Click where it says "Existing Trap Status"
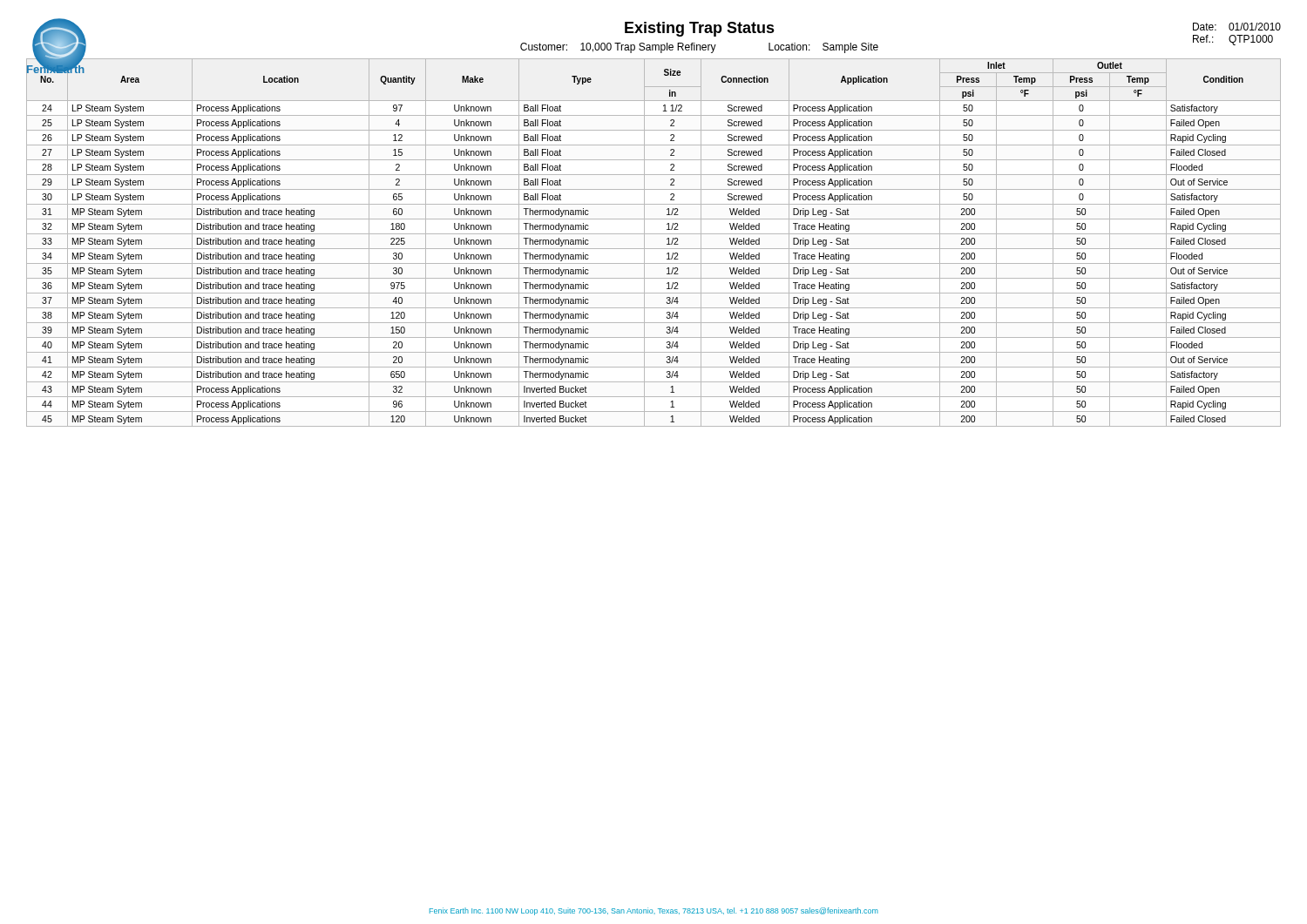The image size is (1307, 924). point(699,28)
